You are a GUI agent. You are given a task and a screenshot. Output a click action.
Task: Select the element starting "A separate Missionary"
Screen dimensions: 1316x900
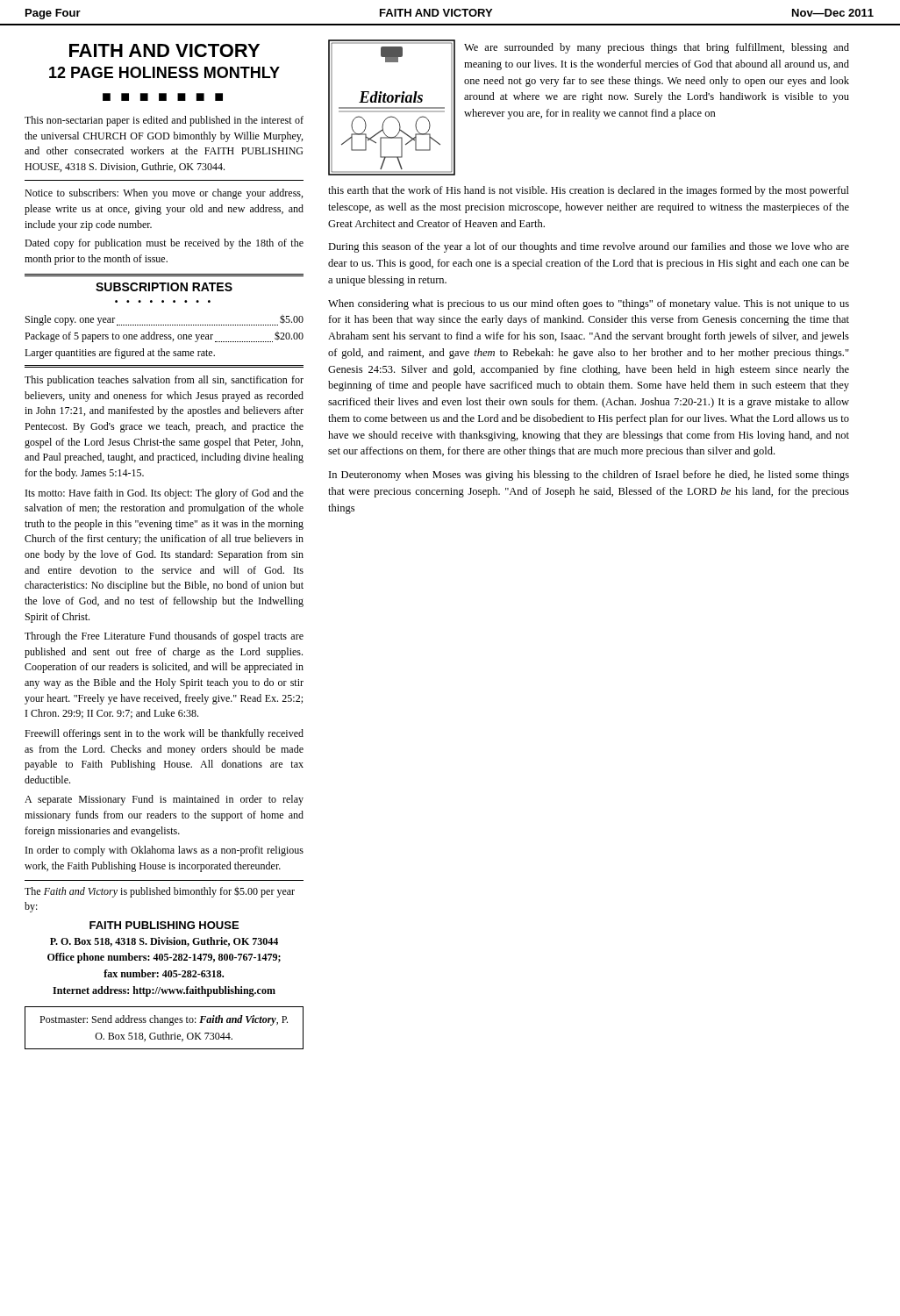click(x=164, y=815)
